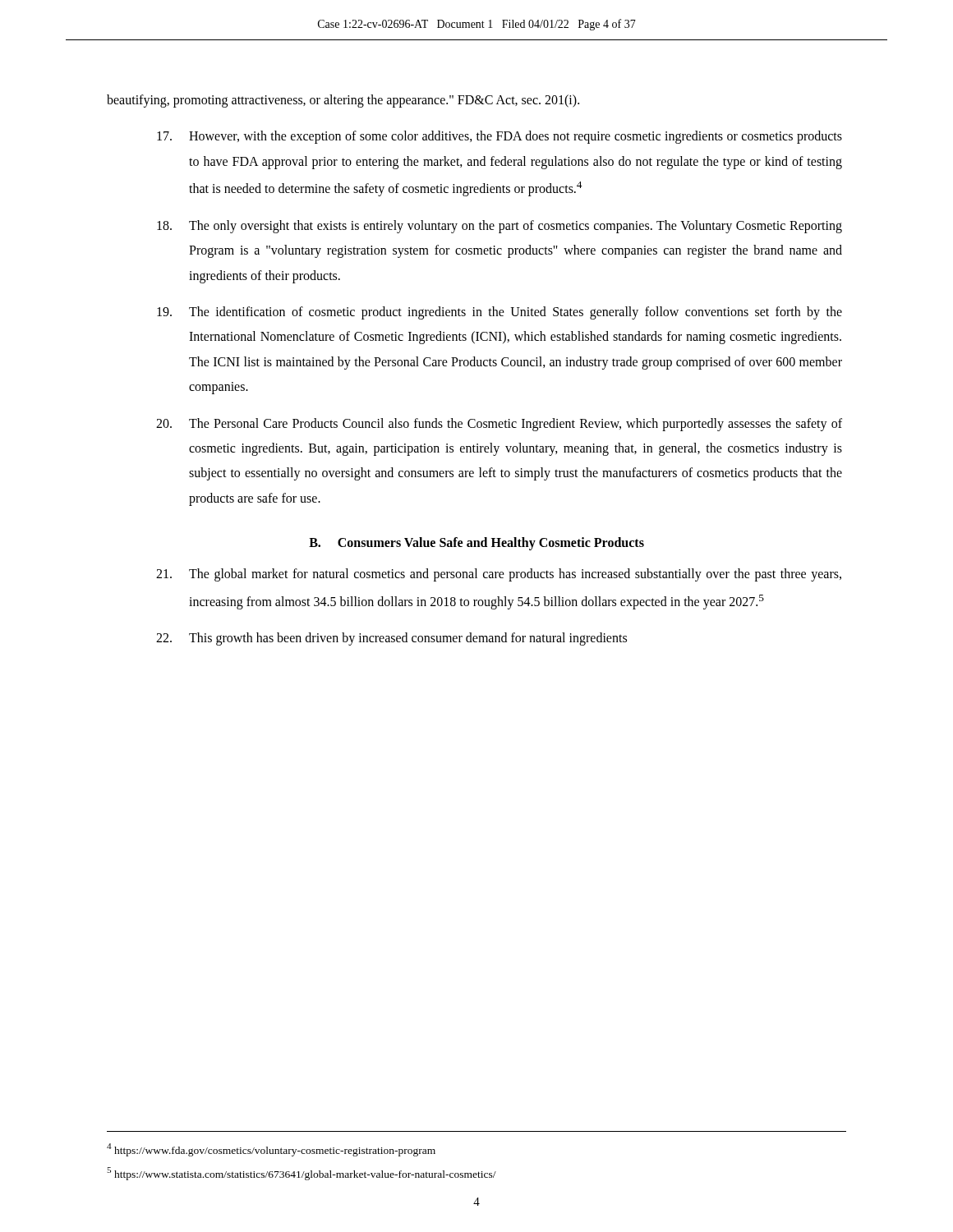
Task: Click on the block starting "5 https://www.statista.com/statistics/673641/global-market-value-for-natural-cosmetics/"
Action: pos(301,1172)
